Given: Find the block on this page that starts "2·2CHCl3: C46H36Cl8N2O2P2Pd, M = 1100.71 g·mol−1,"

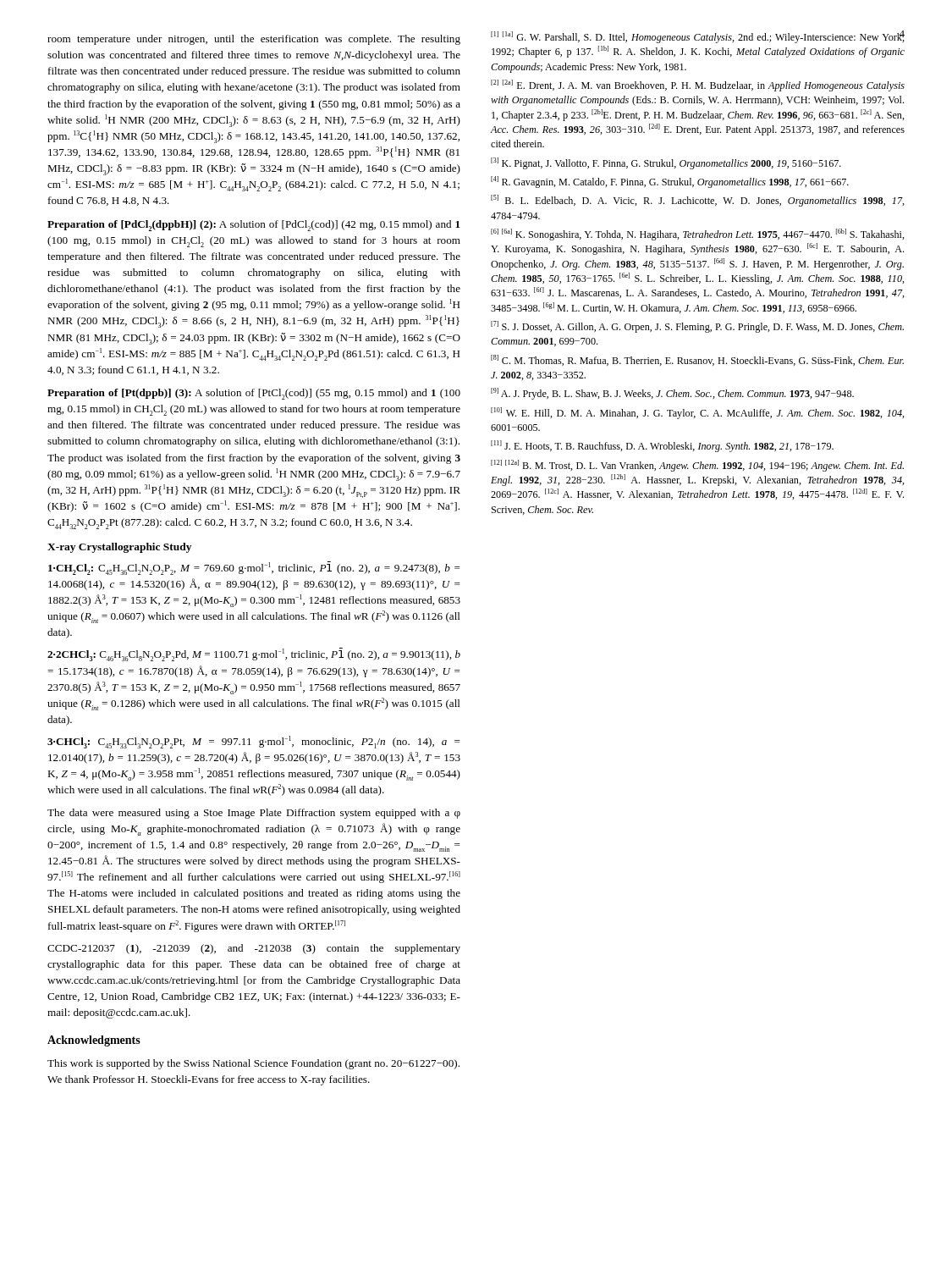Looking at the screenshot, I should 254,687.
